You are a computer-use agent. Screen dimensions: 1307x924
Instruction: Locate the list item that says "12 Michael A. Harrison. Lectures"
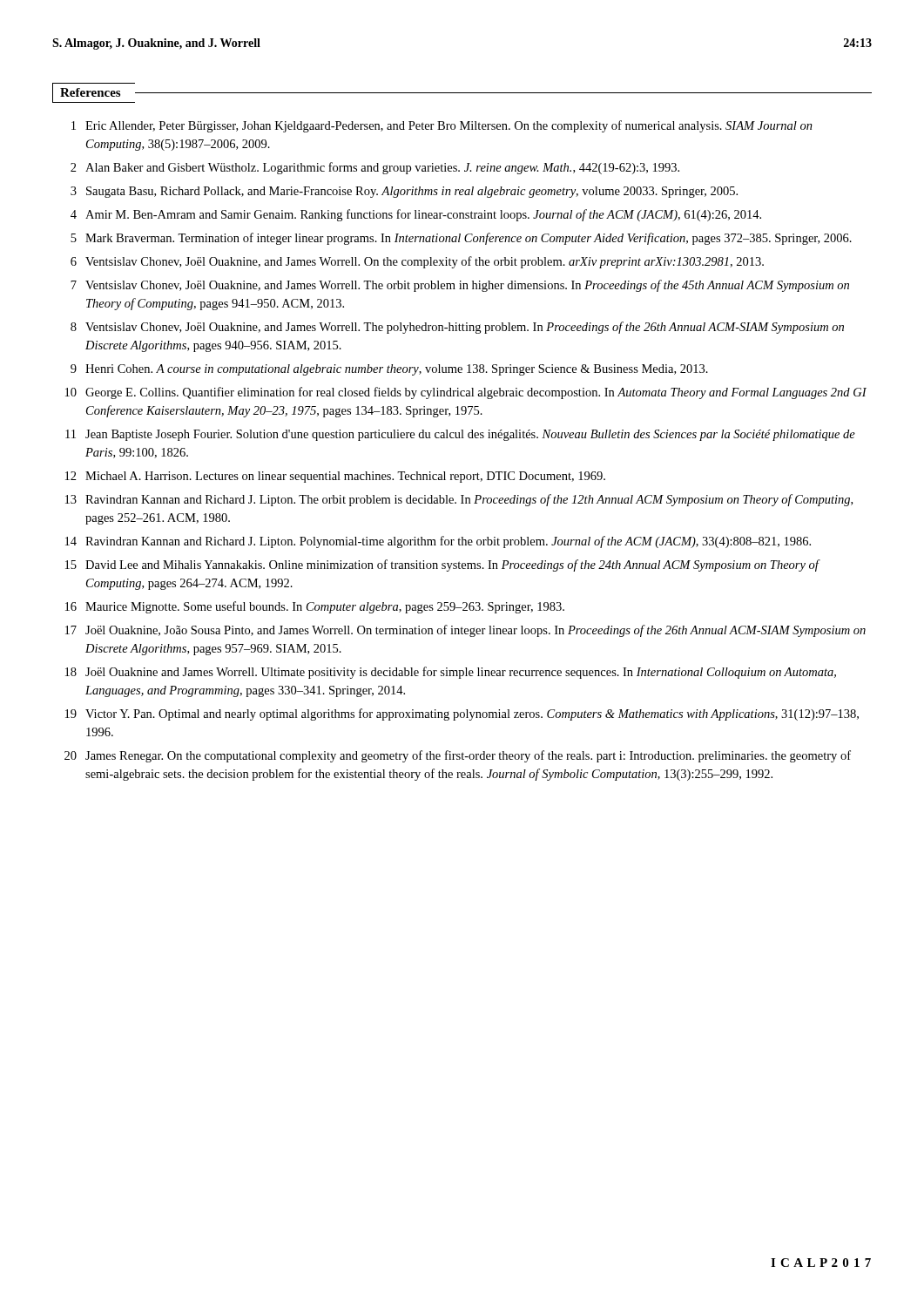click(x=462, y=476)
